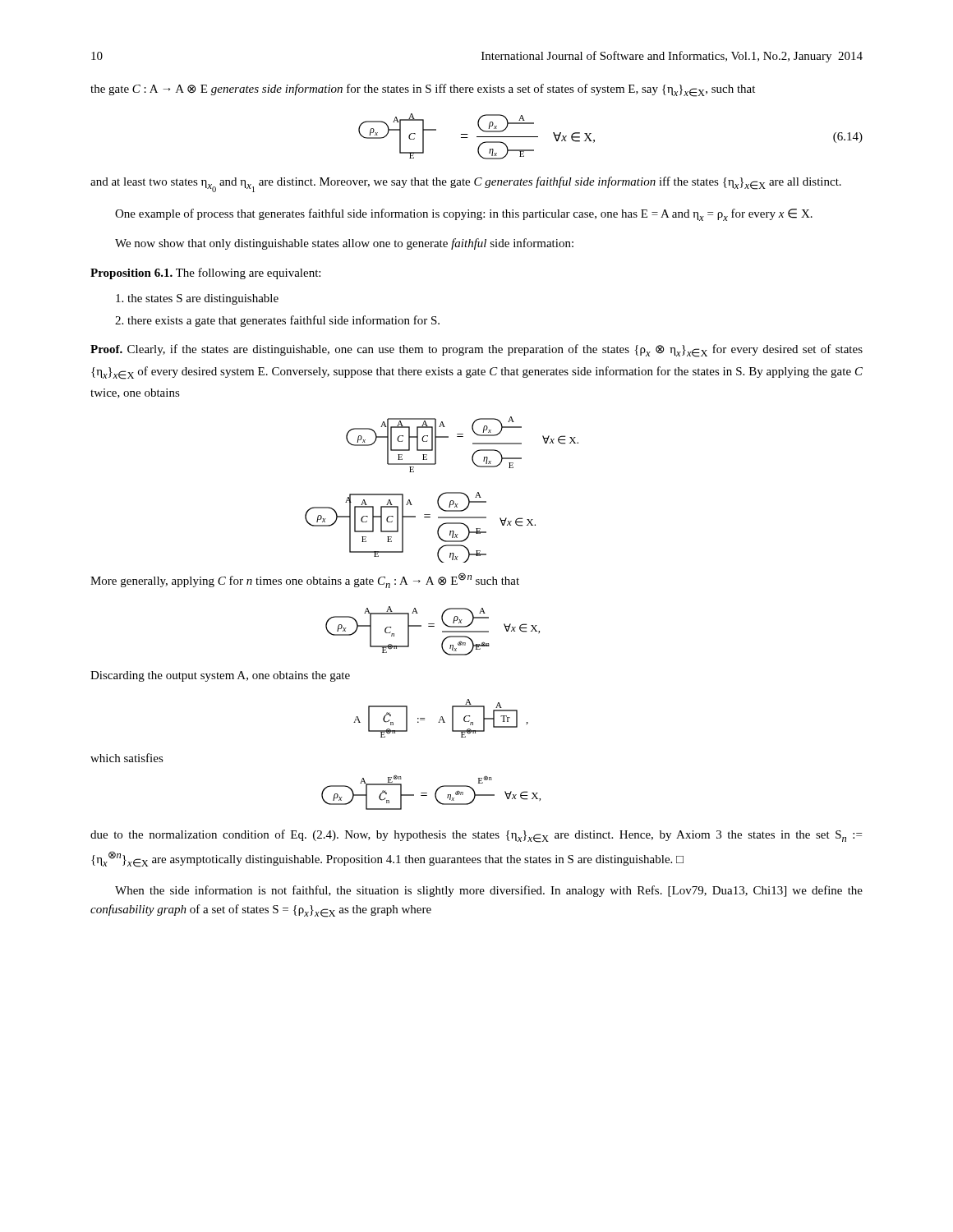Select the passage starting "ρx A Cn"
953x1232 pixels.
476,630
